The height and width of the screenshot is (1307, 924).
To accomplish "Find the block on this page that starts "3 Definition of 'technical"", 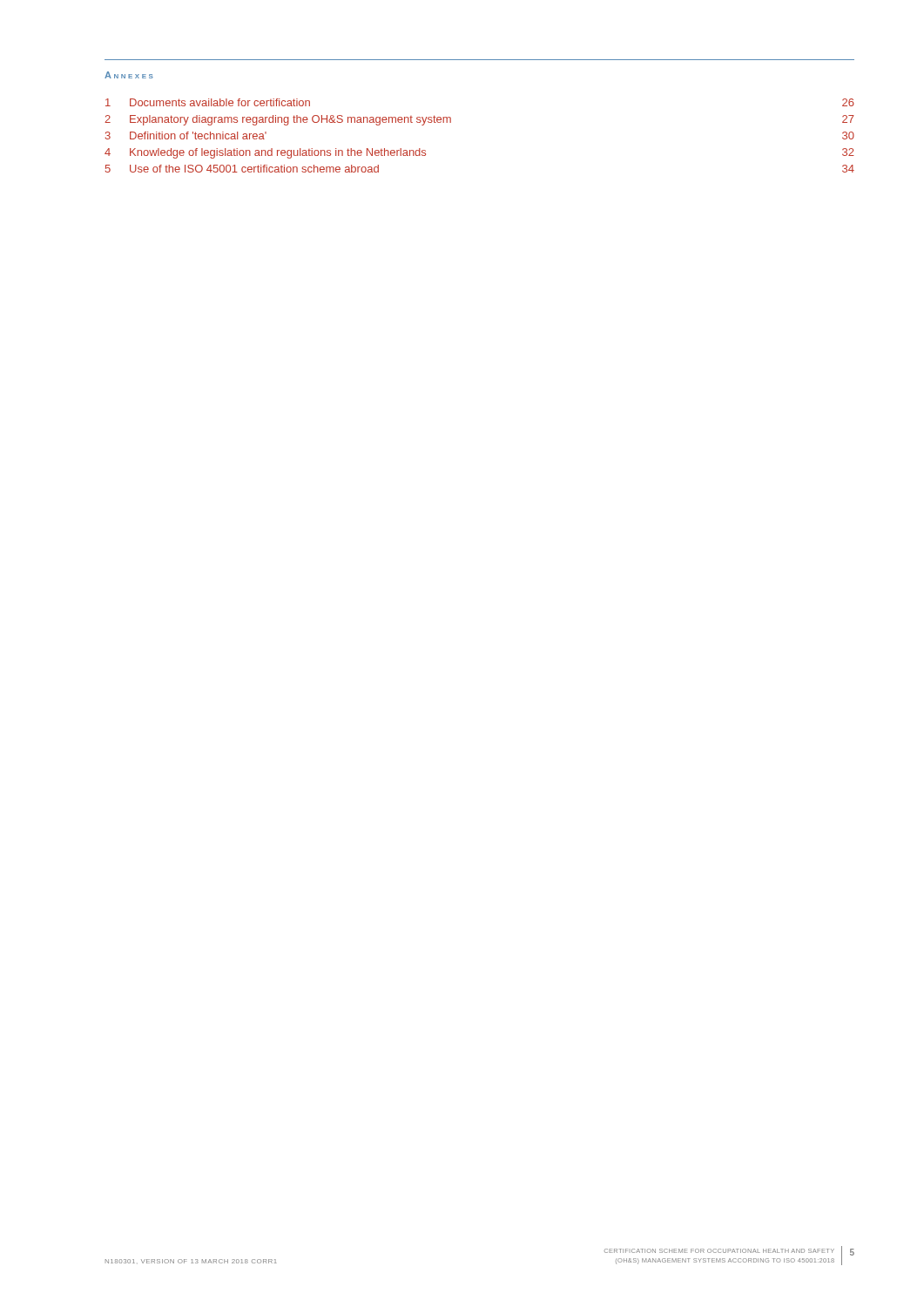I will tap(200, 136).
